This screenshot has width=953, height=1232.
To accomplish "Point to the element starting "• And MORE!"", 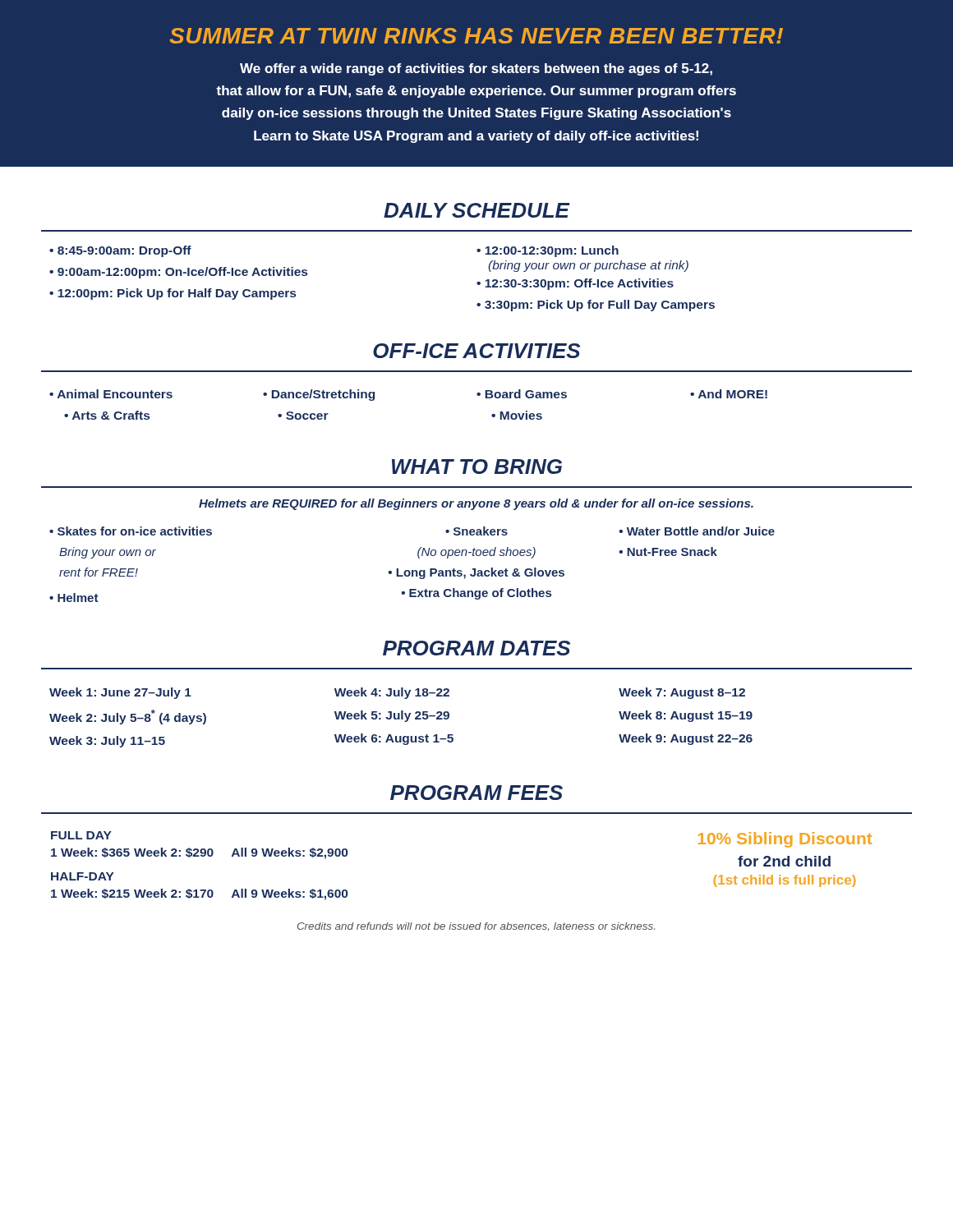I will pyautogui.click(x=729, y=394).
